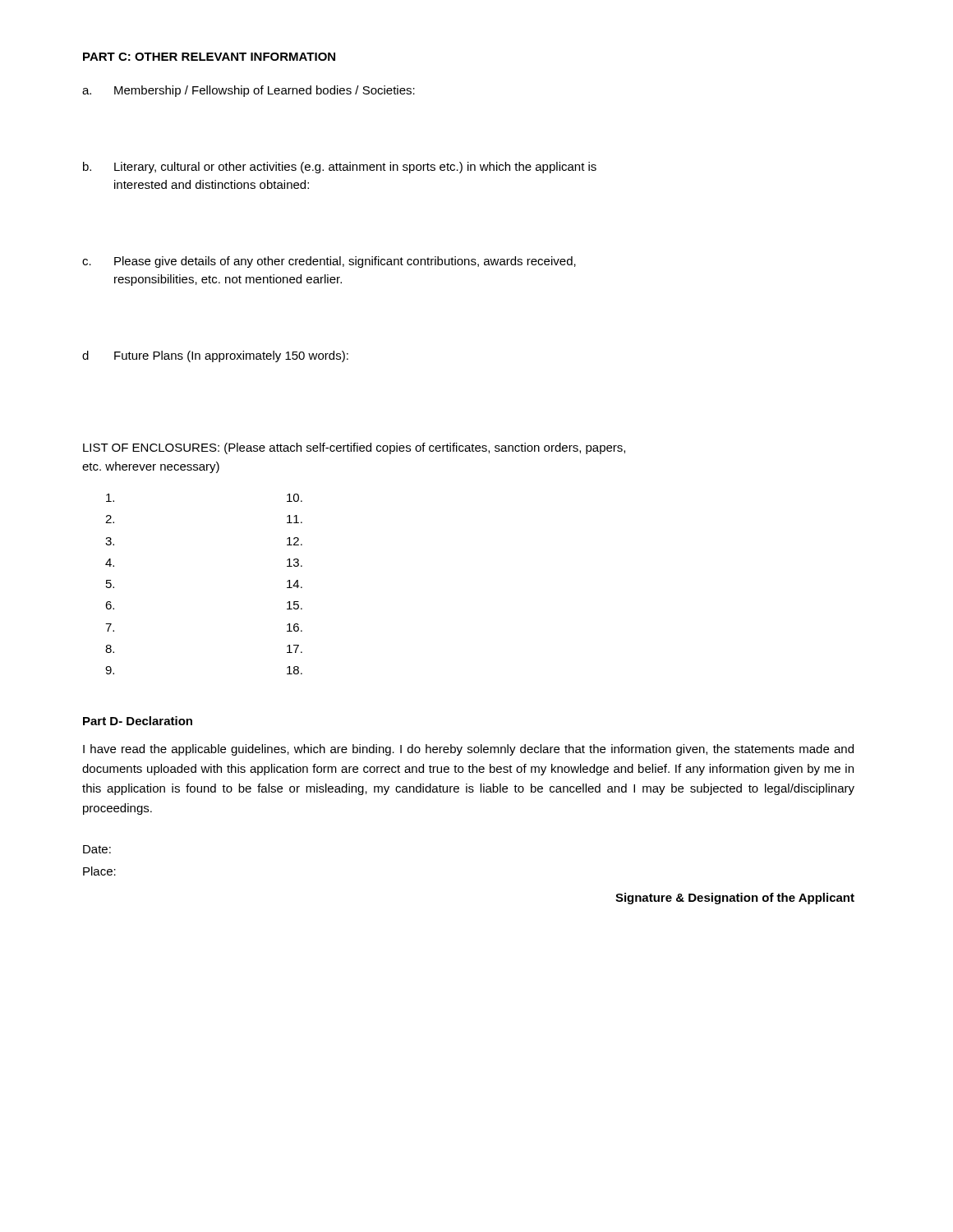Where is the passage that starts "c. Please give details of any other"?
Viewport: 953px width, 1232px height.
(x=468, y=270)
